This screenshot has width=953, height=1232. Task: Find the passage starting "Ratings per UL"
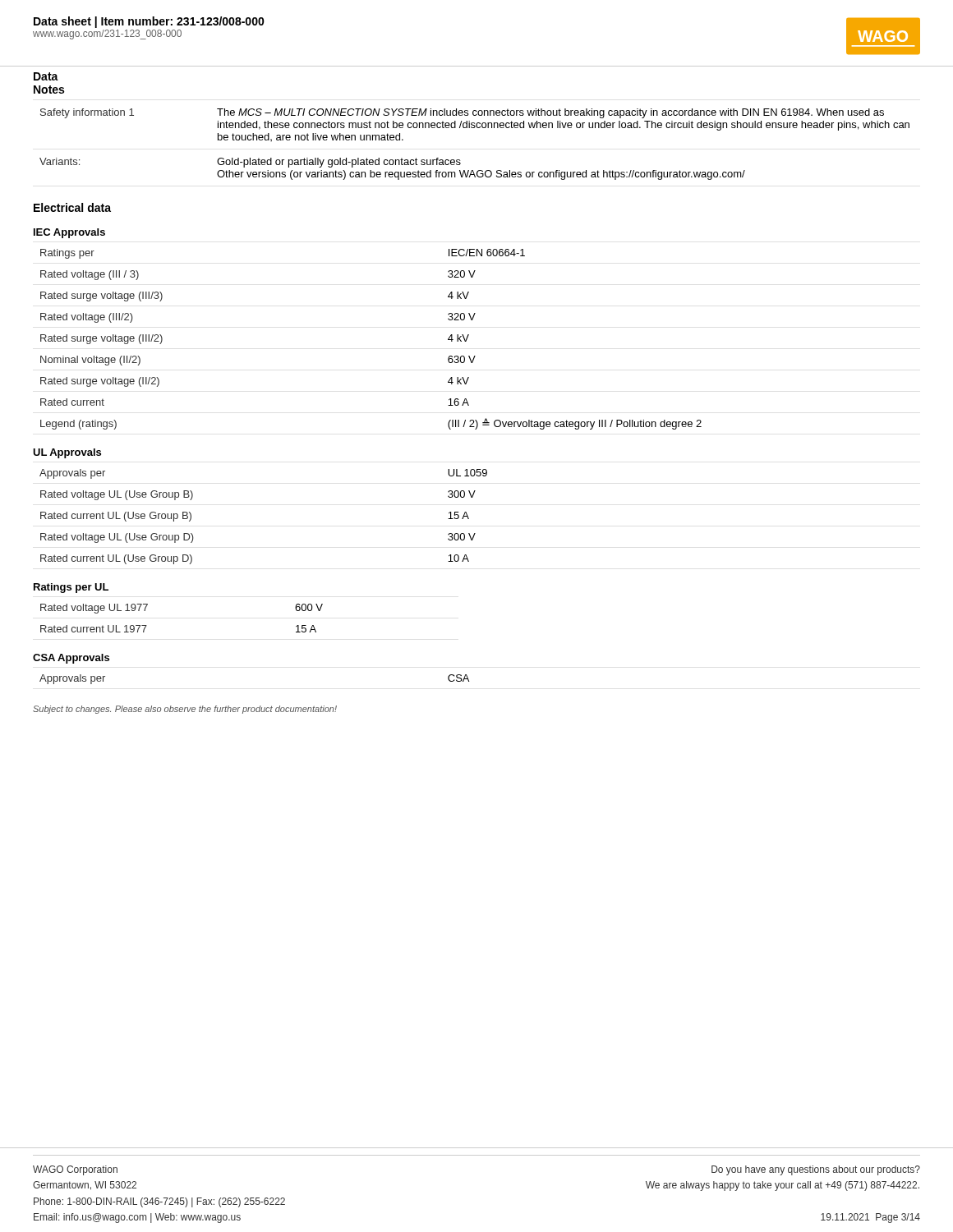[x=71, y=587]
